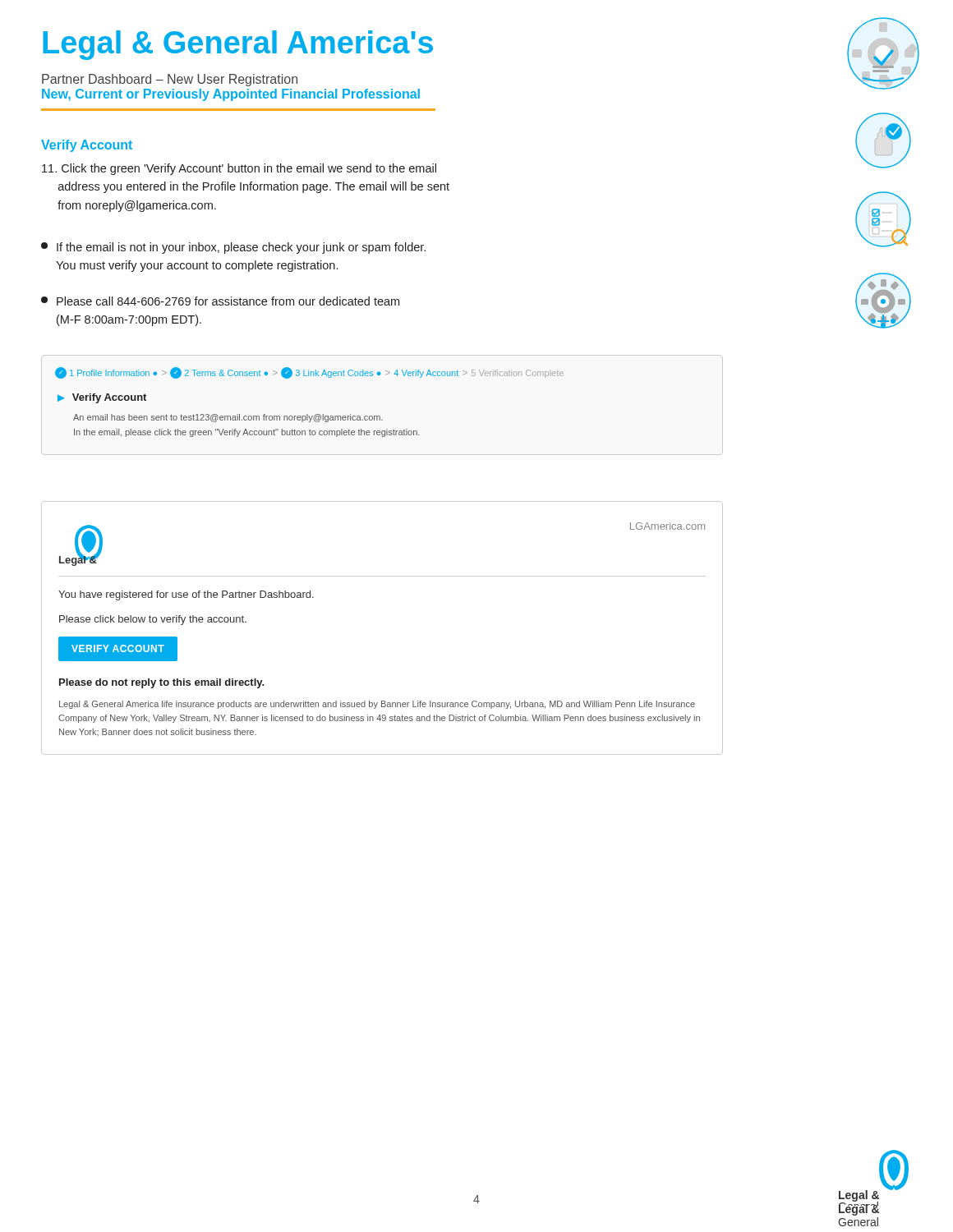Select the illustration
The image size is (953, 1232).
tap(883, 174)
